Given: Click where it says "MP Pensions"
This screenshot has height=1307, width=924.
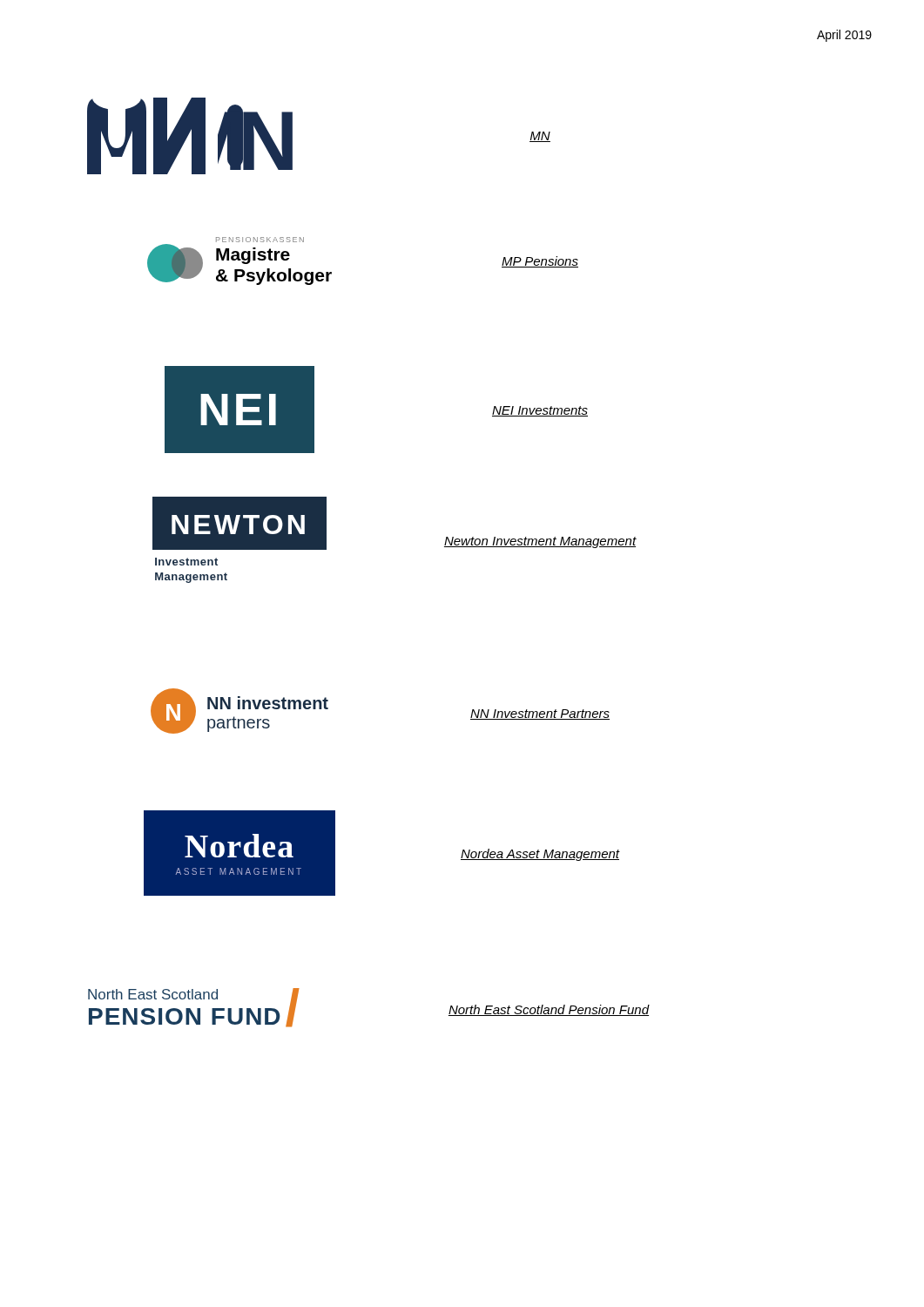Looking at the screenshot, I should (540, 261).
